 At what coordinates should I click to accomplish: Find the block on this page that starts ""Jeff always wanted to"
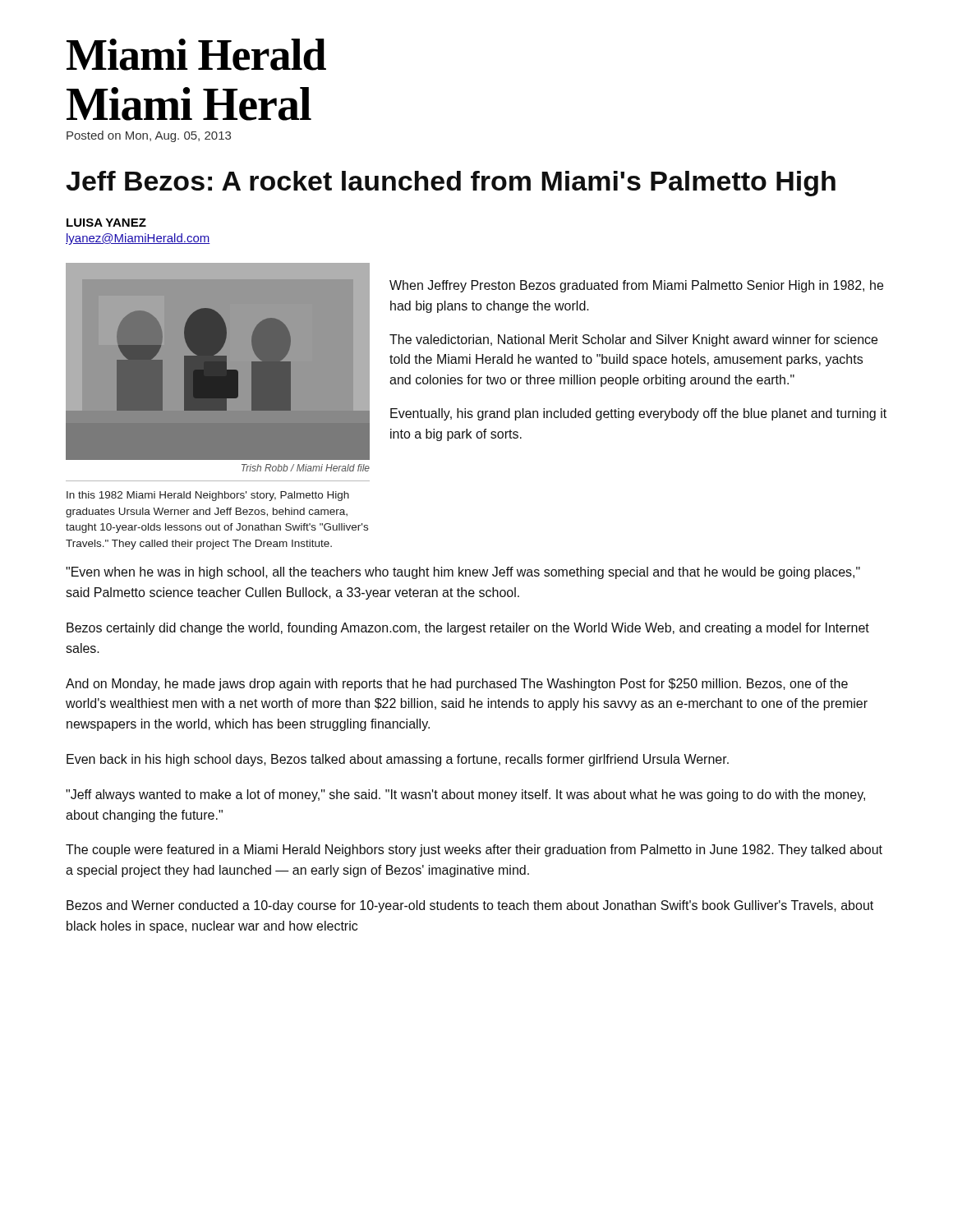[x=476, y=805]
